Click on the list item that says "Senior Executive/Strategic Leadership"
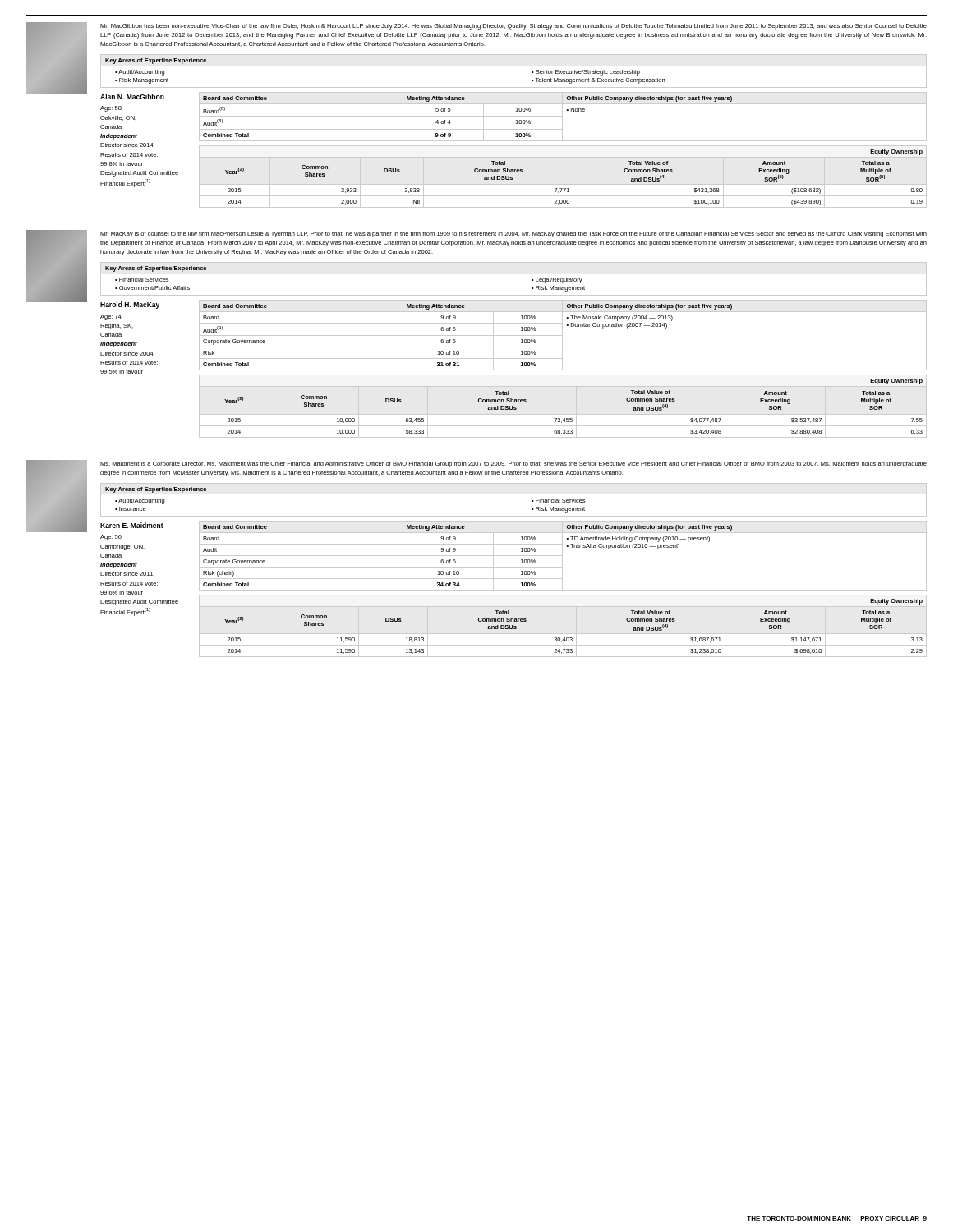953x1232 pixels. pyautogui.click(x=588, y=72)
